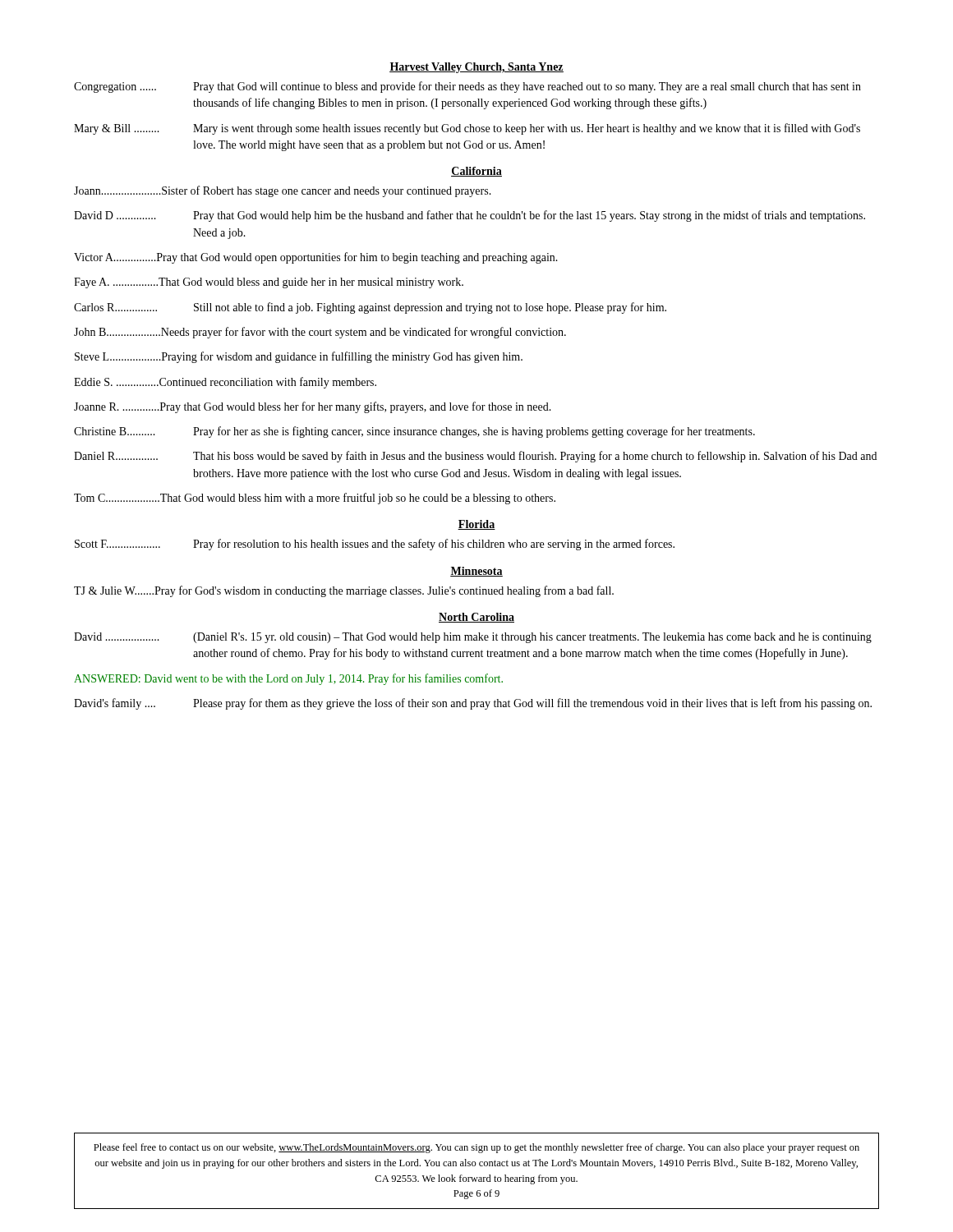The height and width of the screenshot is (1232, 953).
Task: Click the passage that begins "Victor A...............Pray that God would"
Action: click(x=316, y=258)
